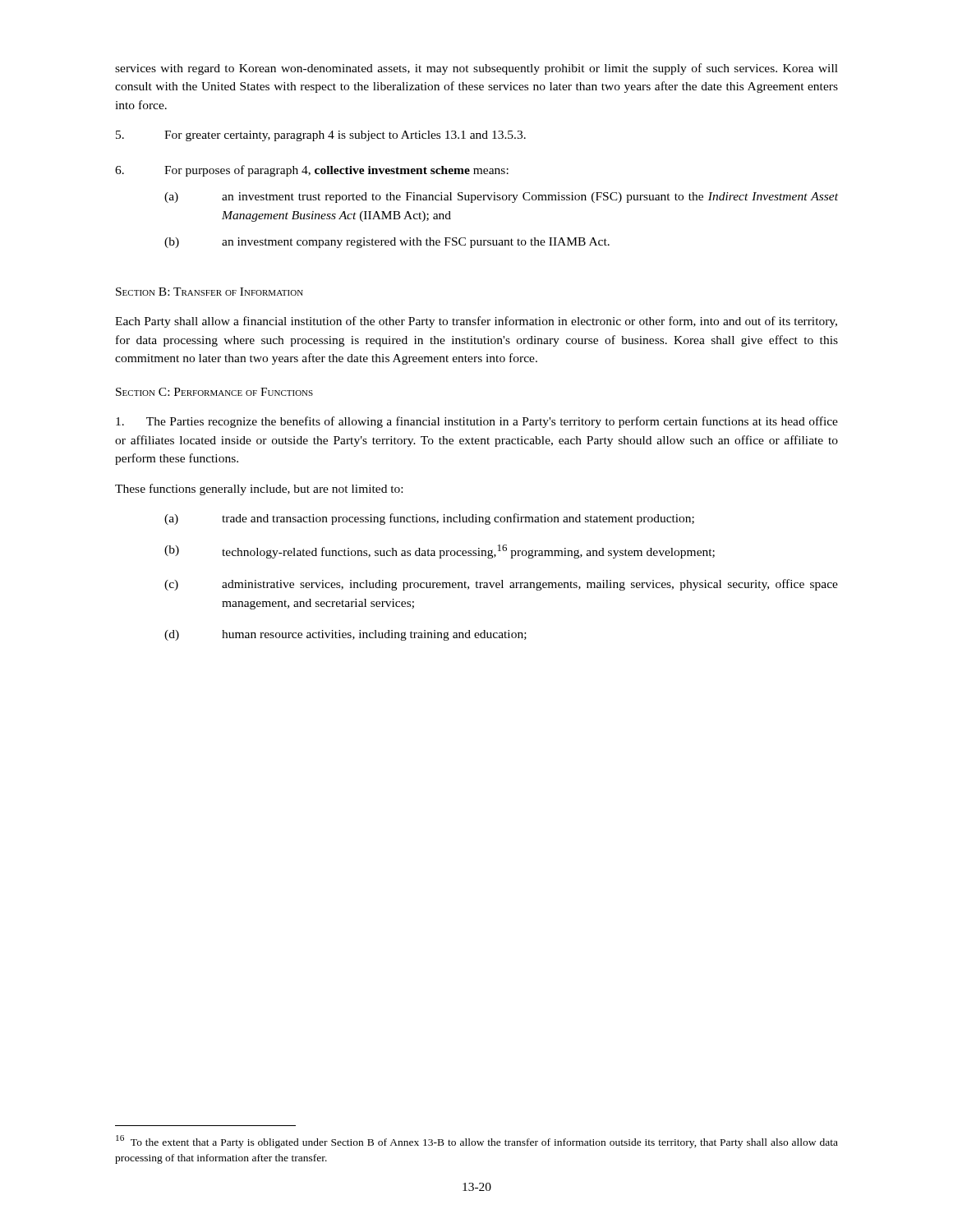Viewport: 953px width, 1232px height.
Task: Point to the block beginning "Each Party shall allow a financial institution"
Action: pos(476,340)
